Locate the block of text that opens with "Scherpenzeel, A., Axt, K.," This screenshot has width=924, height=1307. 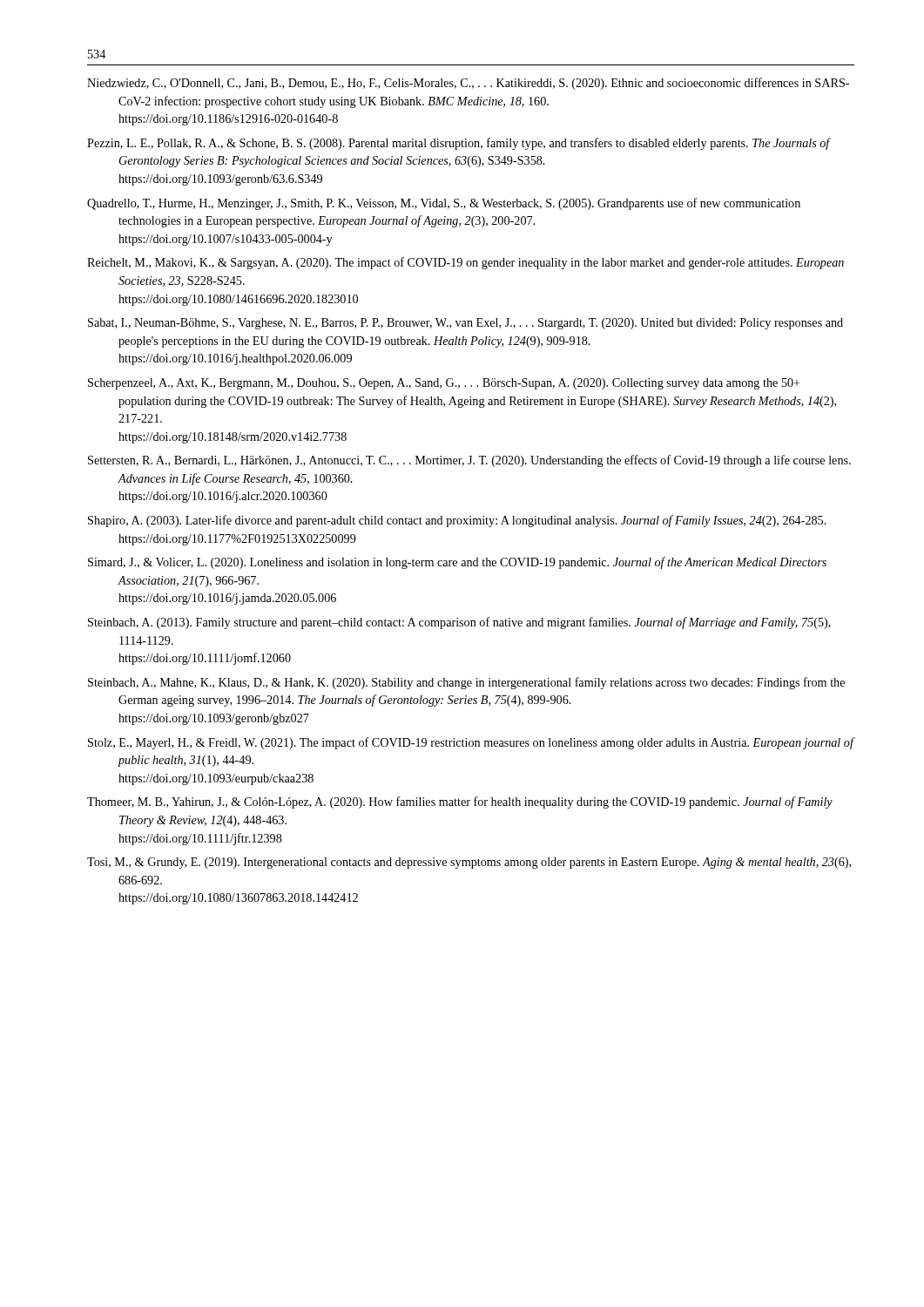[x=462, y=409]
